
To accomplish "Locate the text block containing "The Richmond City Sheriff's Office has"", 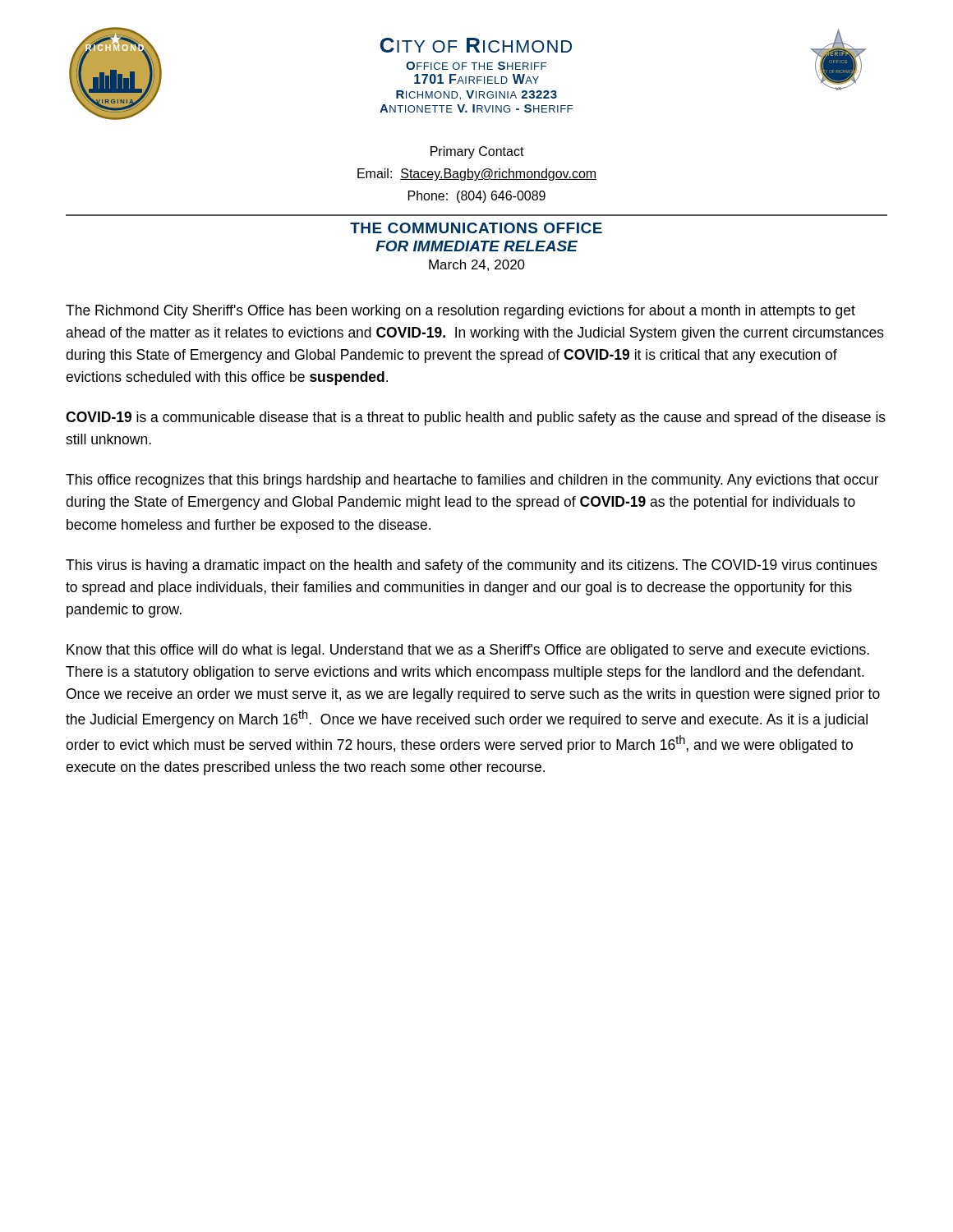I will coord(475,343).
